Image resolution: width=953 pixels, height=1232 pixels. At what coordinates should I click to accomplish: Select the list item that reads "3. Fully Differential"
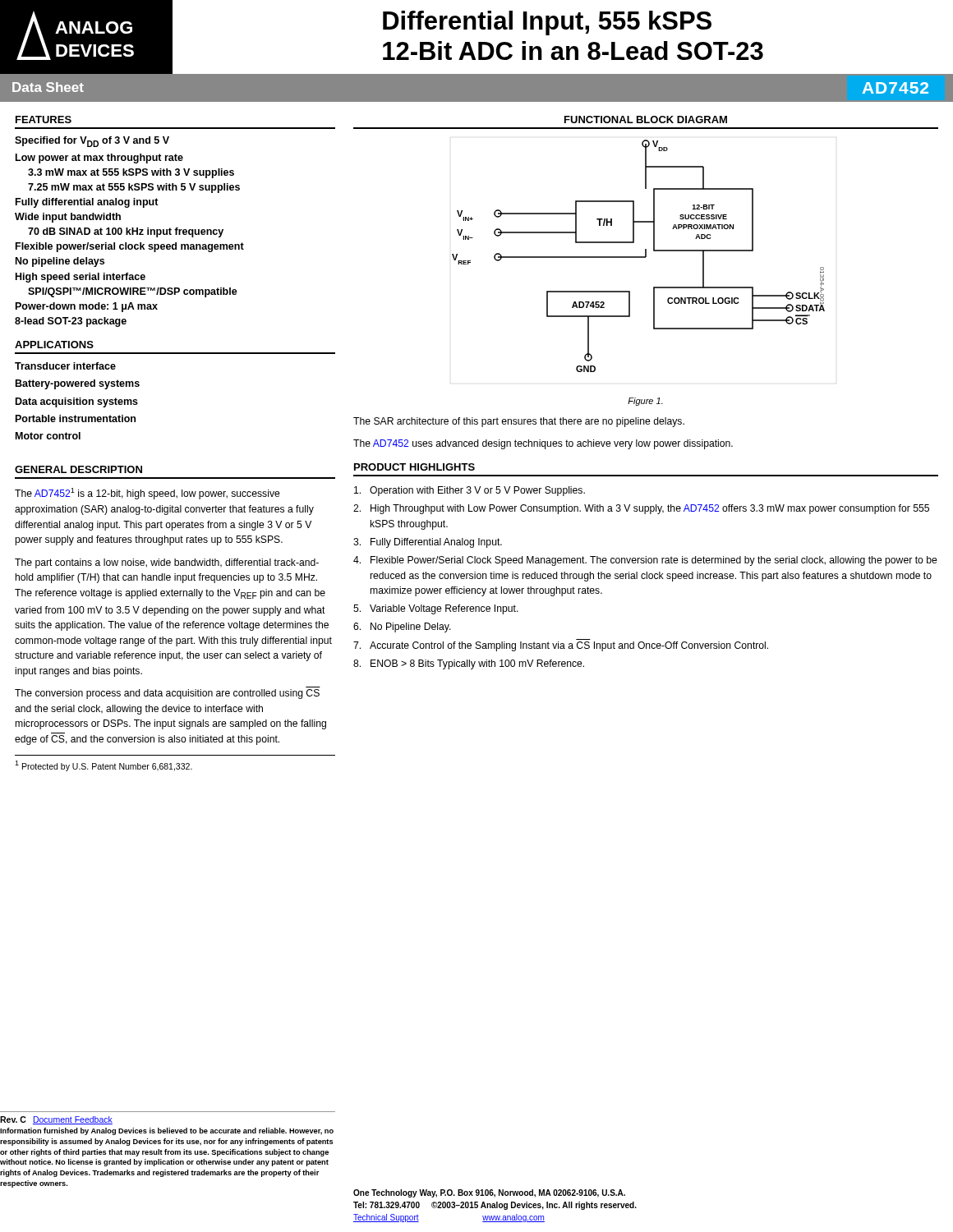tap(428, 542)
